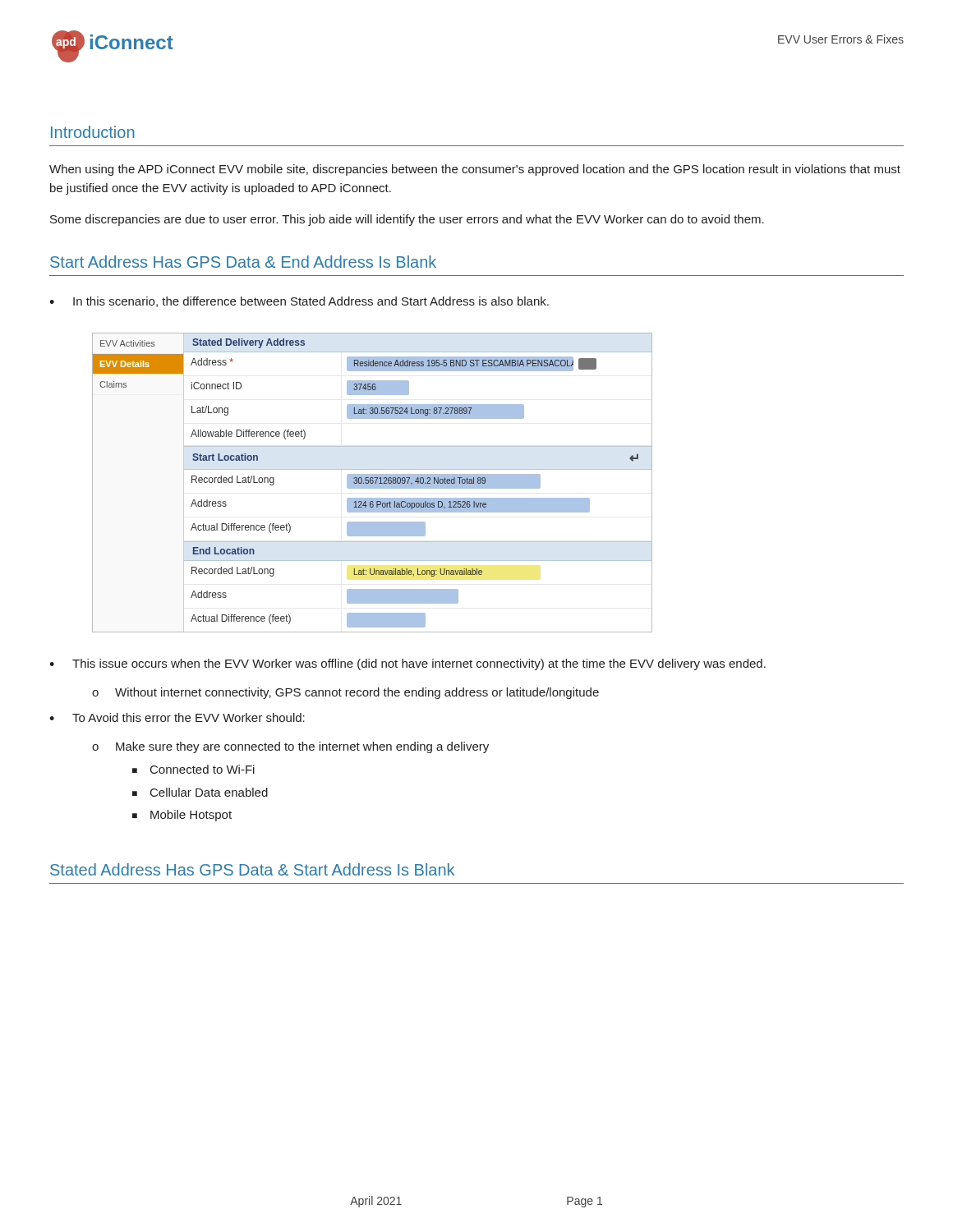Point to the block beginning "When using the APD iConnect EVV mobile"
953x1232 pixels.
tap(475, 178)
